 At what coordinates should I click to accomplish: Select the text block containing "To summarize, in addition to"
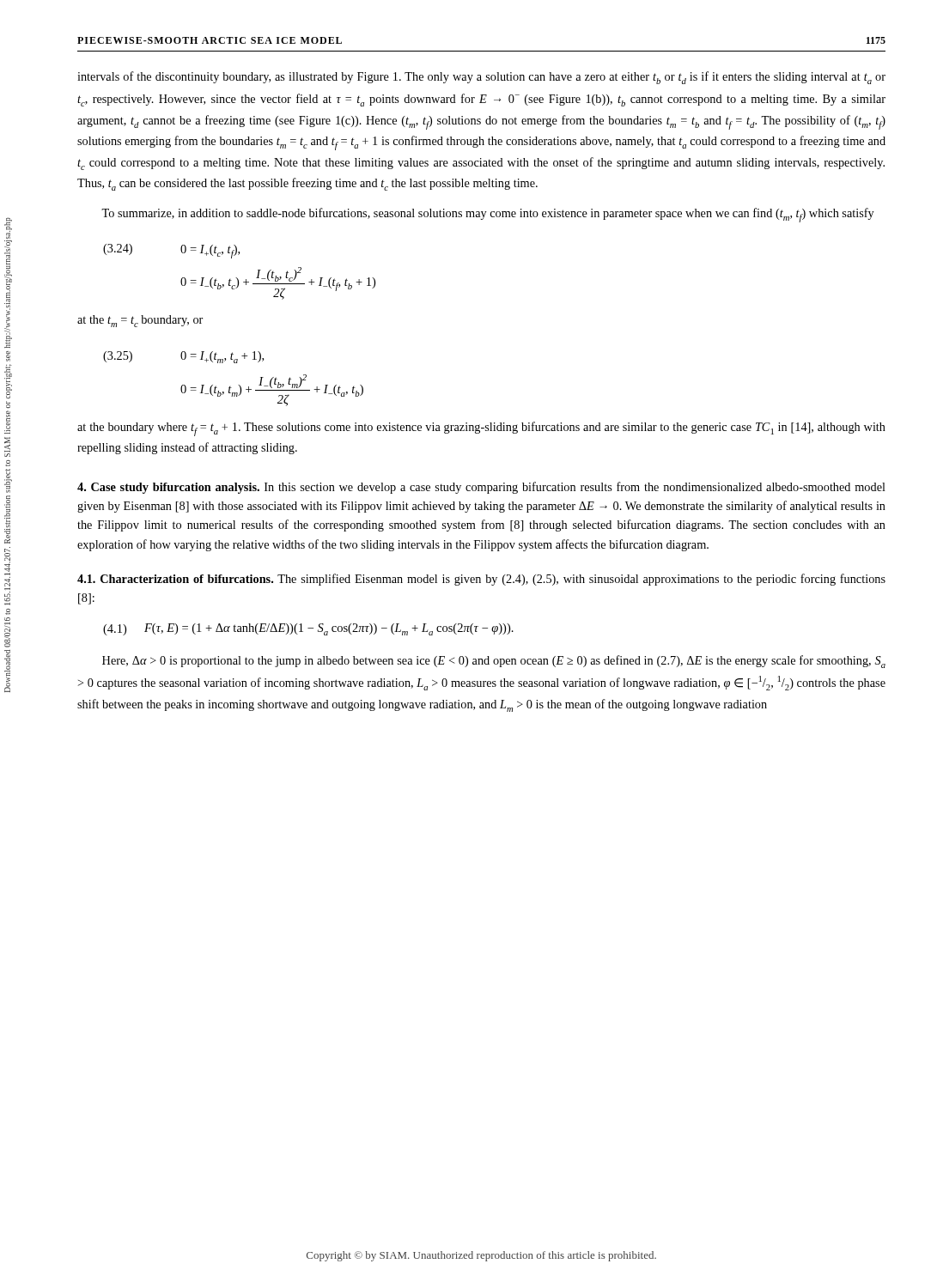488,214
